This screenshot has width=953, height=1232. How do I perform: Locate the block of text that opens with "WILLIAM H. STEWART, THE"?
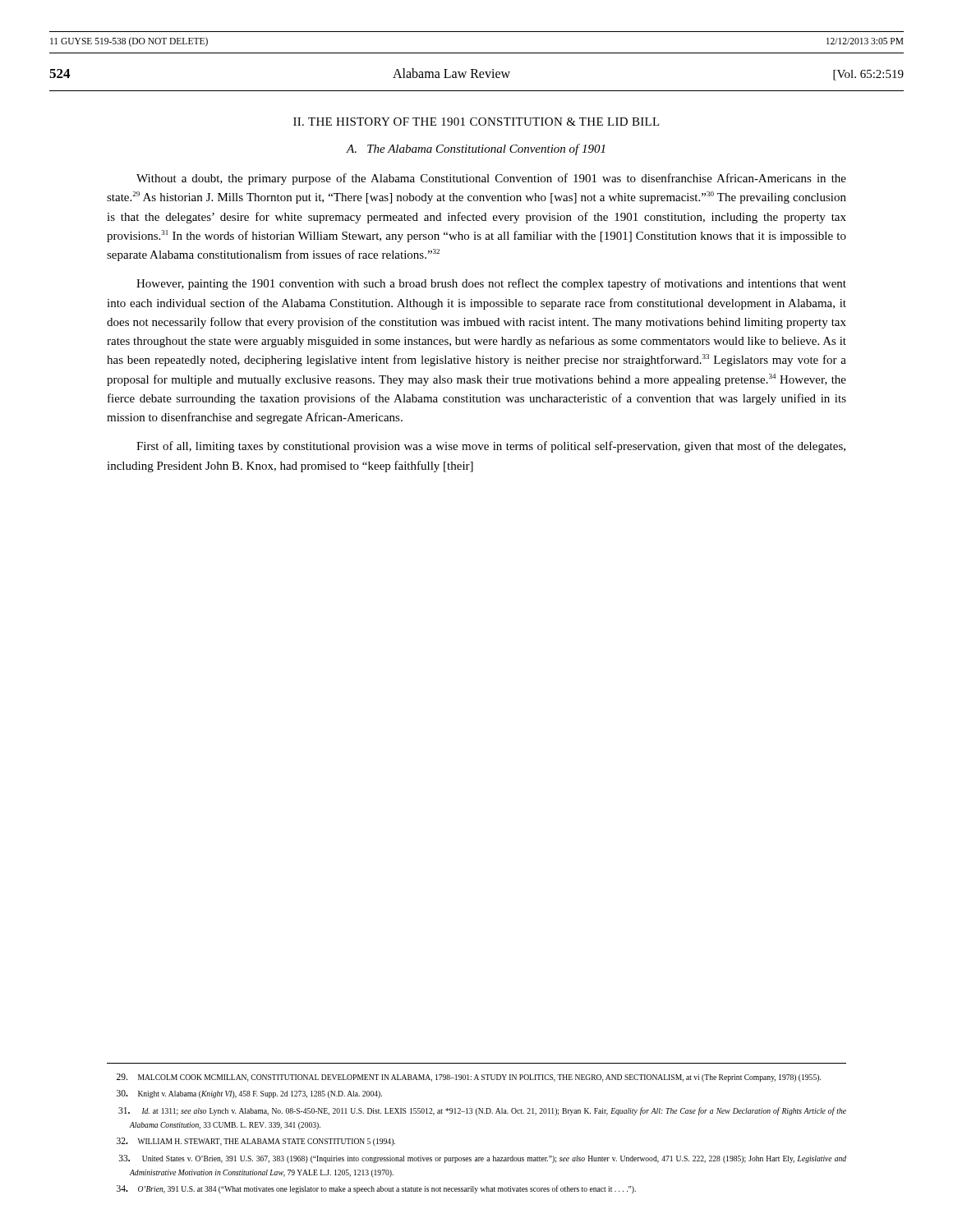(x=251, y=1141)
